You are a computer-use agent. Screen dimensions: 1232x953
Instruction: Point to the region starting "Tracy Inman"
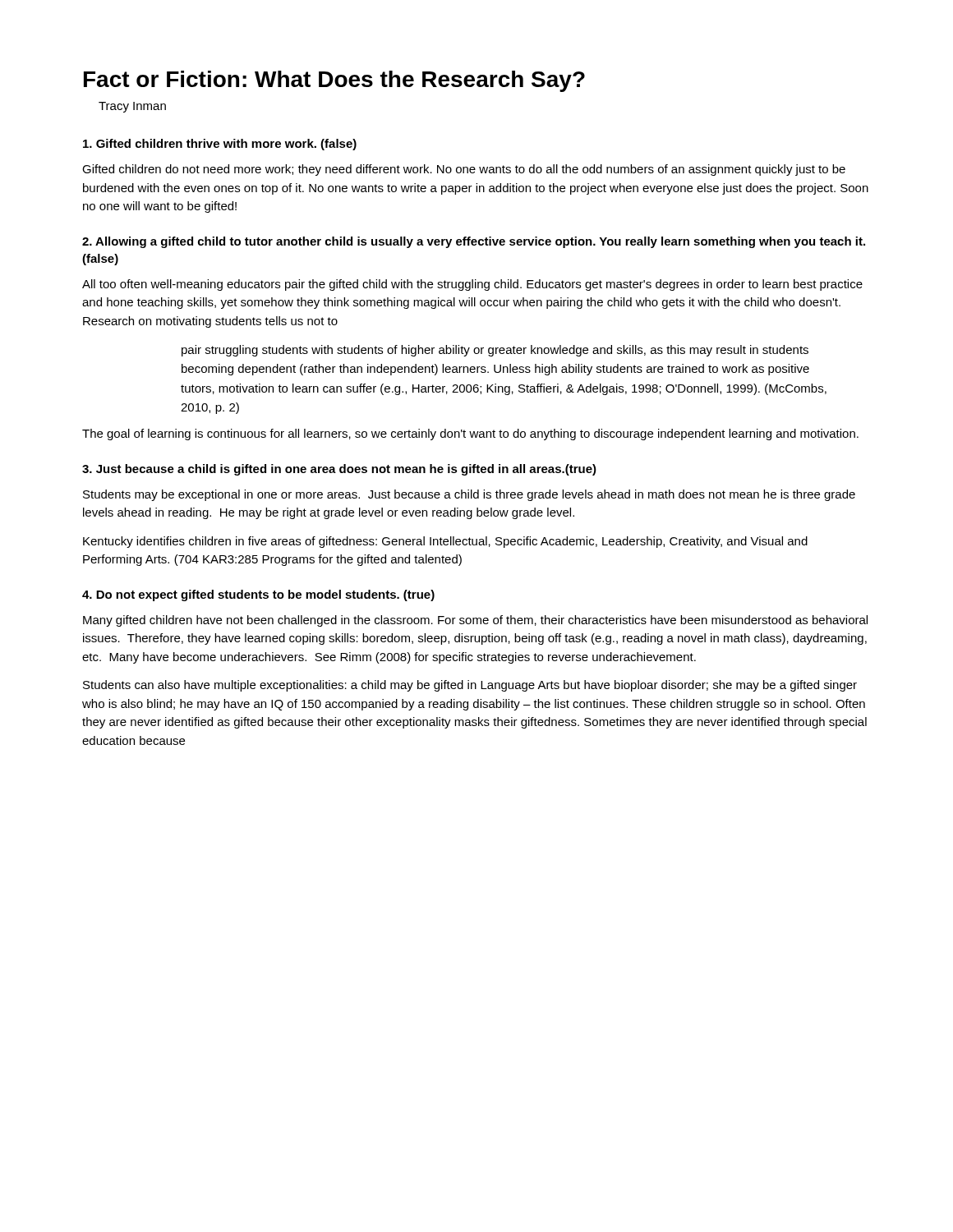133,105
